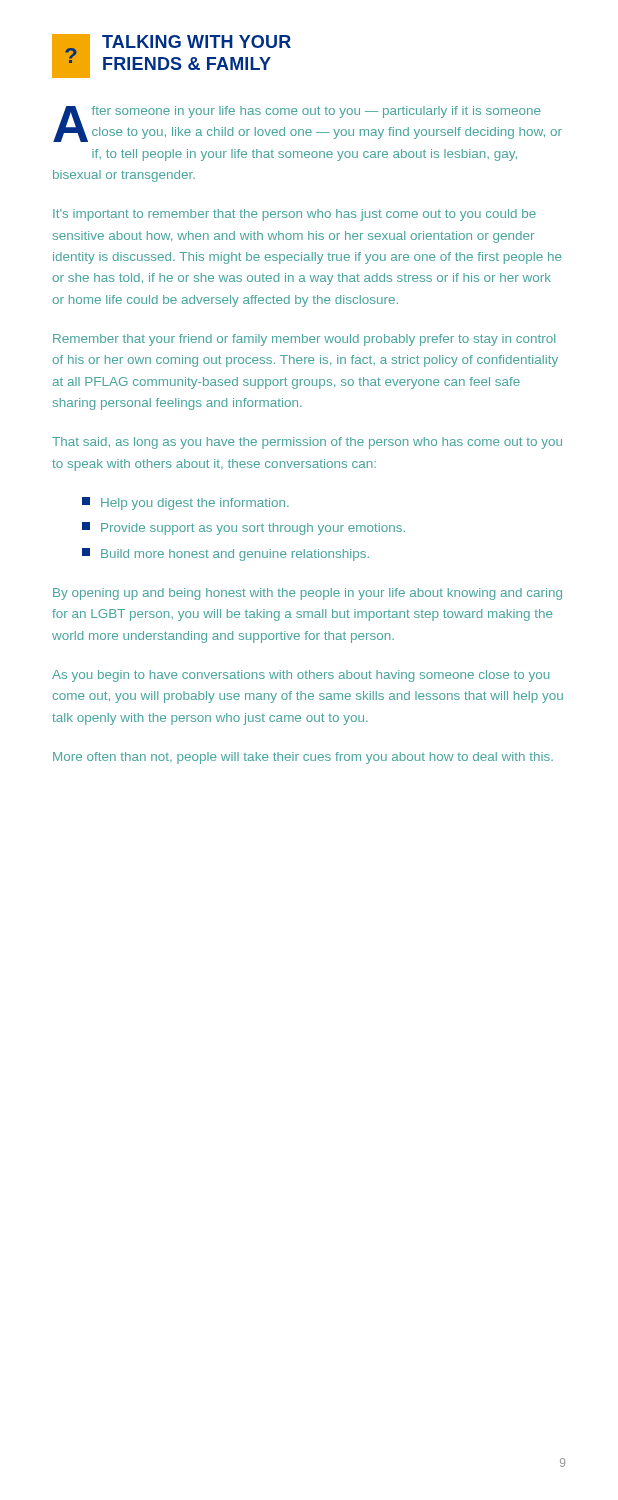
Task: Where does it say "Help you digest the information."?
Action: pos(186,503)
